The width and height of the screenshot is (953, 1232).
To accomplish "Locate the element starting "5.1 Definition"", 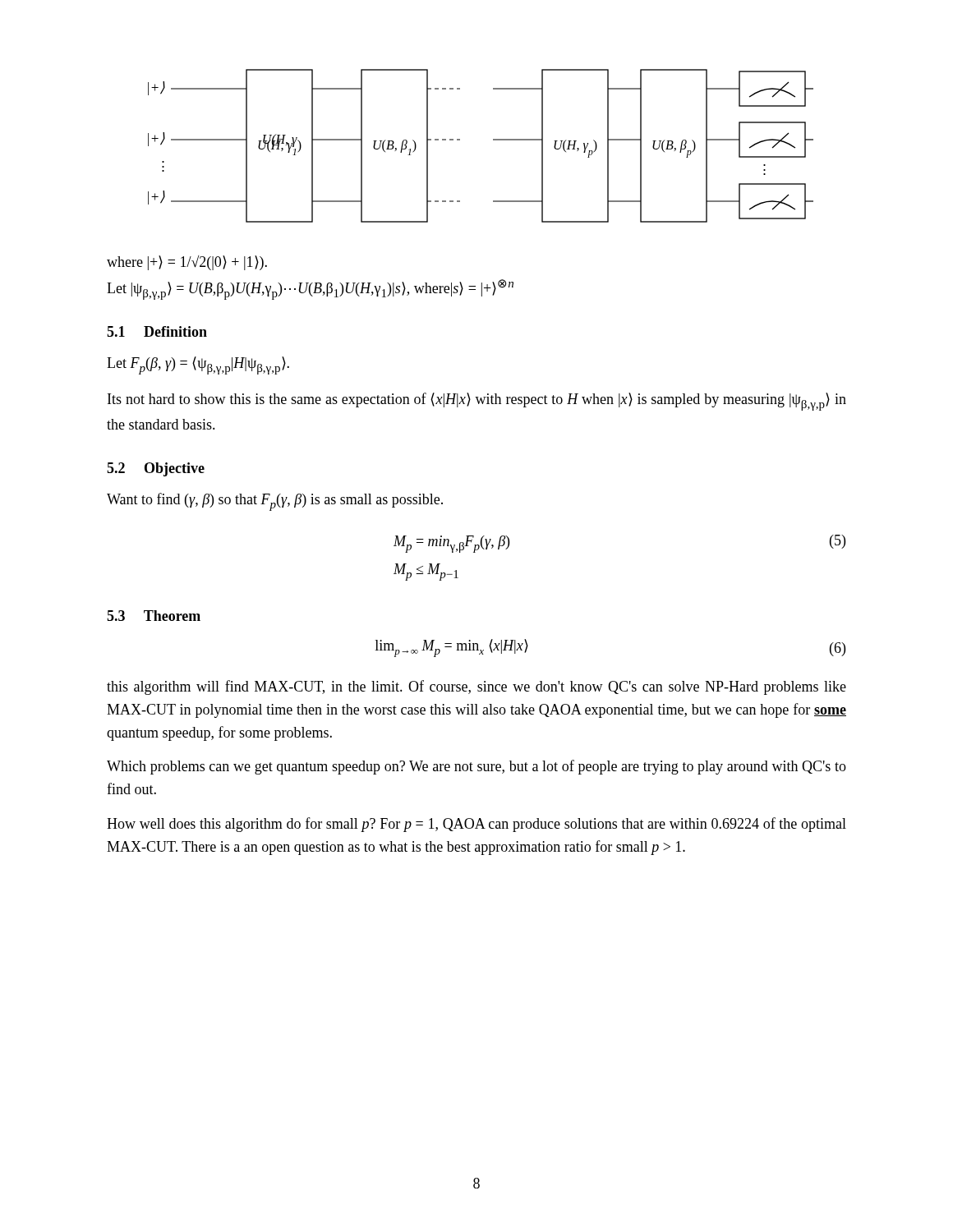I will 157,331.
